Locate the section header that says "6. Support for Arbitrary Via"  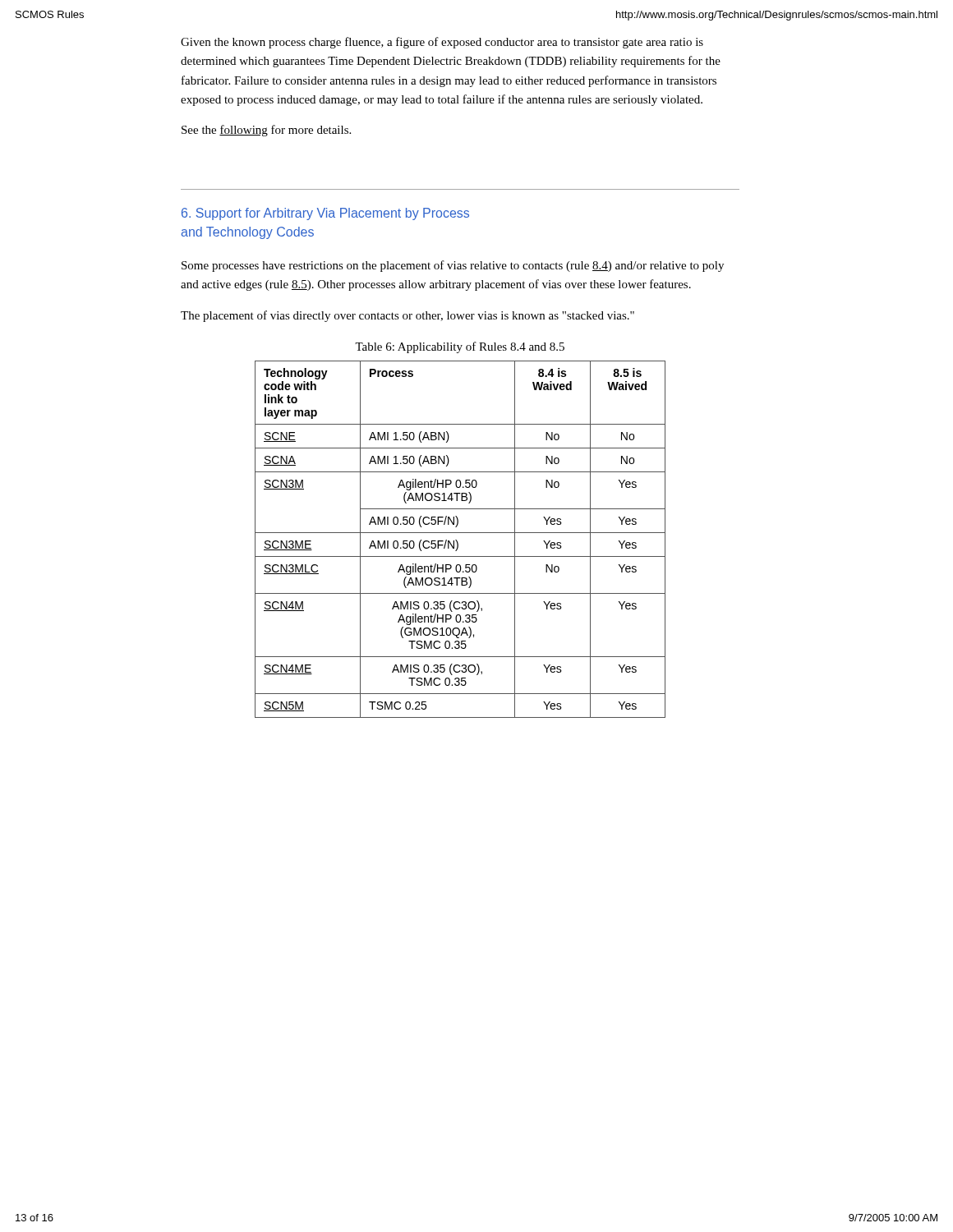tap(325, 223)
